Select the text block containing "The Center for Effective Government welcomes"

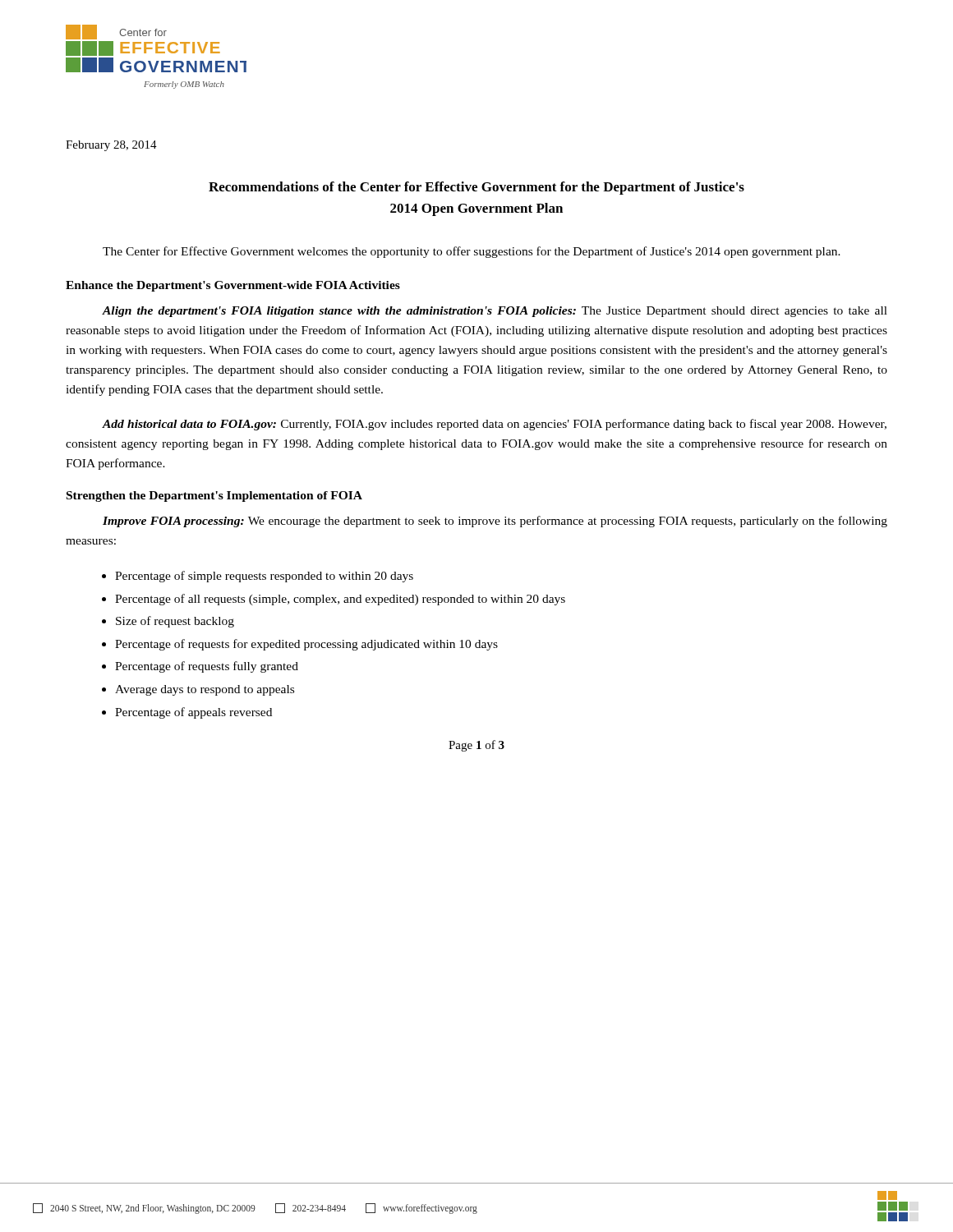coord(472,251)
